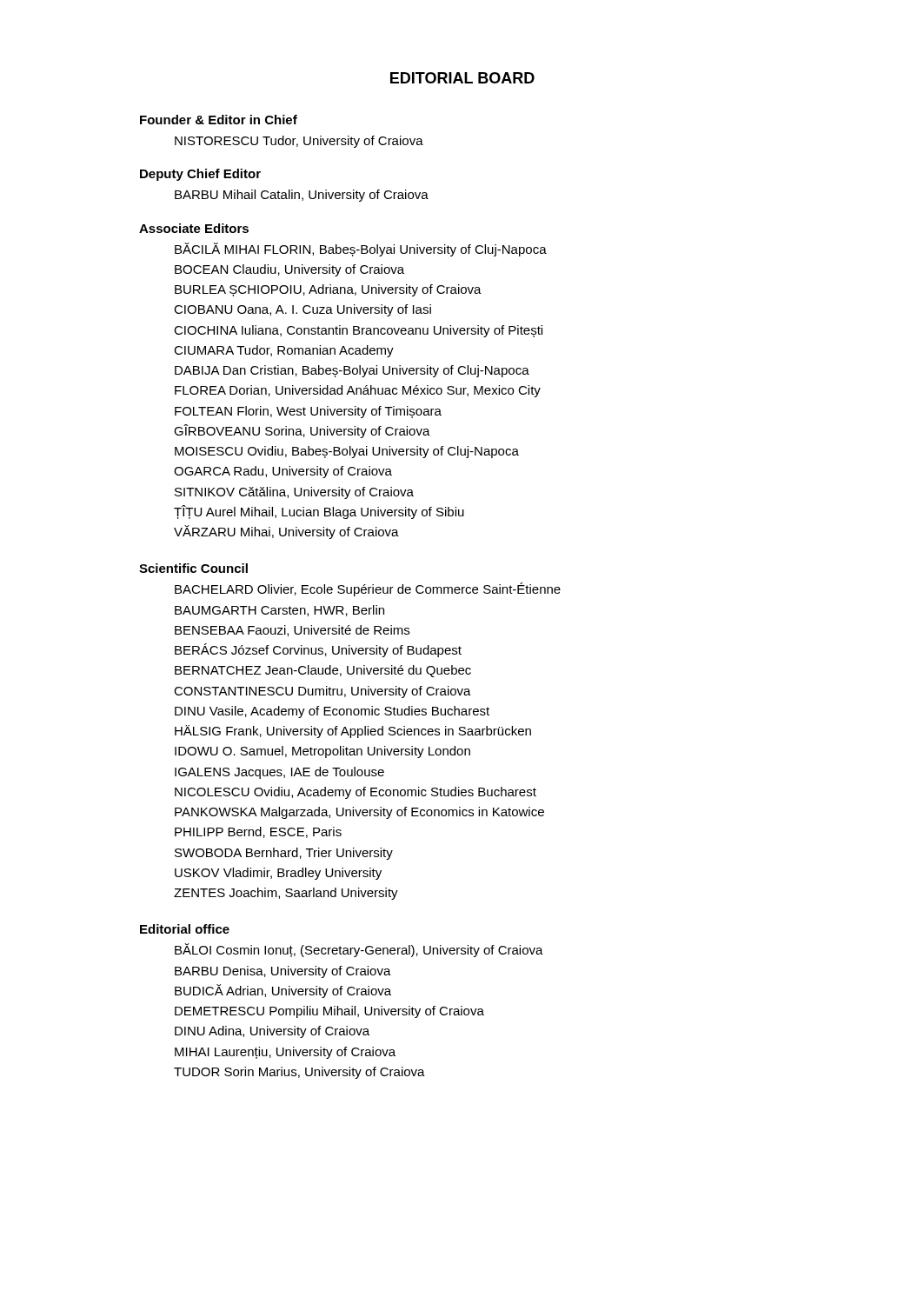Click where it says "BOCEAN Claudiu, University of Craiova"

(x=289, y=269)
